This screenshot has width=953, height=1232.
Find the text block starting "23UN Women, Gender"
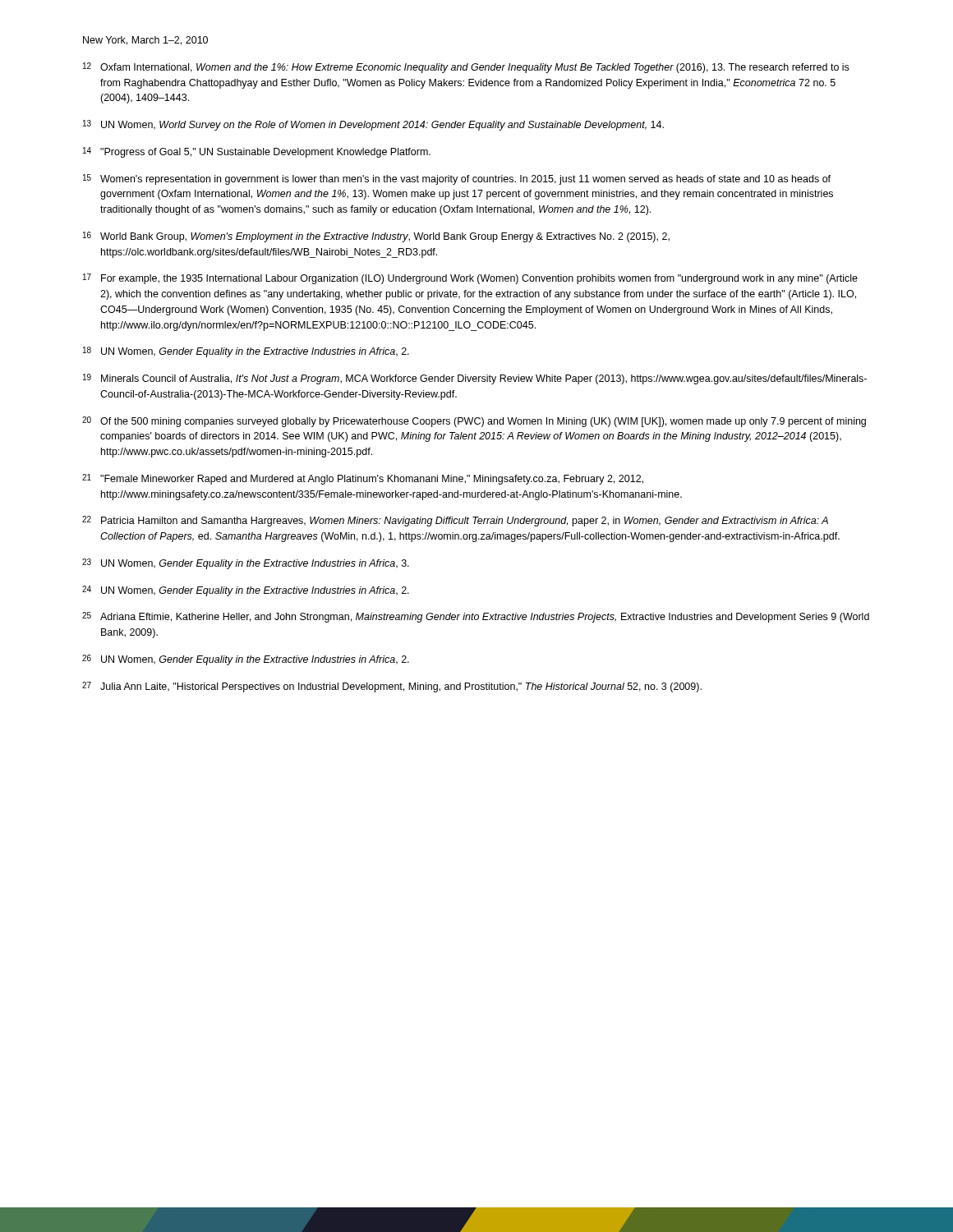click(x=246, y=562)
